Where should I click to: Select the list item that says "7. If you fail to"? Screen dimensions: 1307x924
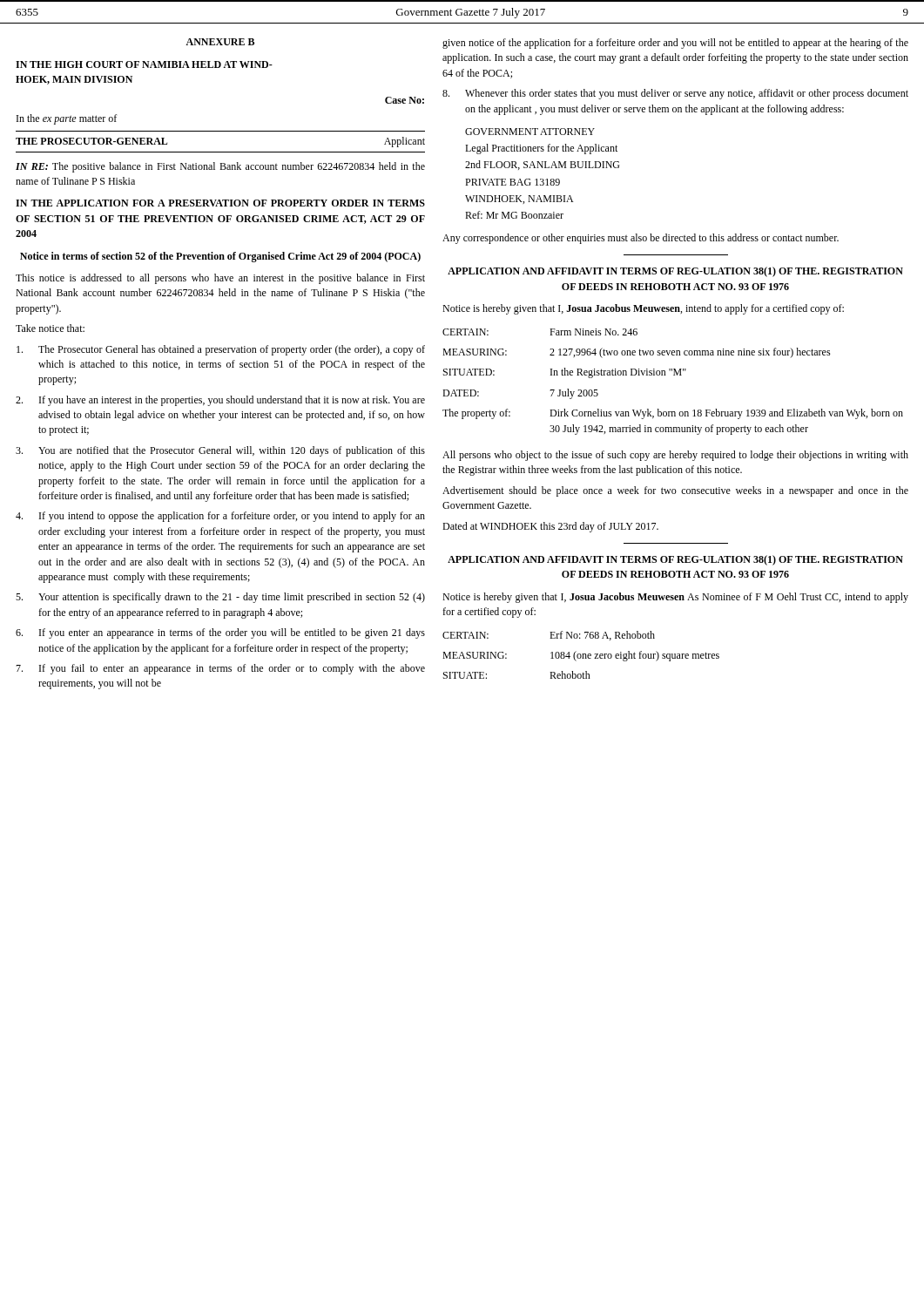coord(220,676)
